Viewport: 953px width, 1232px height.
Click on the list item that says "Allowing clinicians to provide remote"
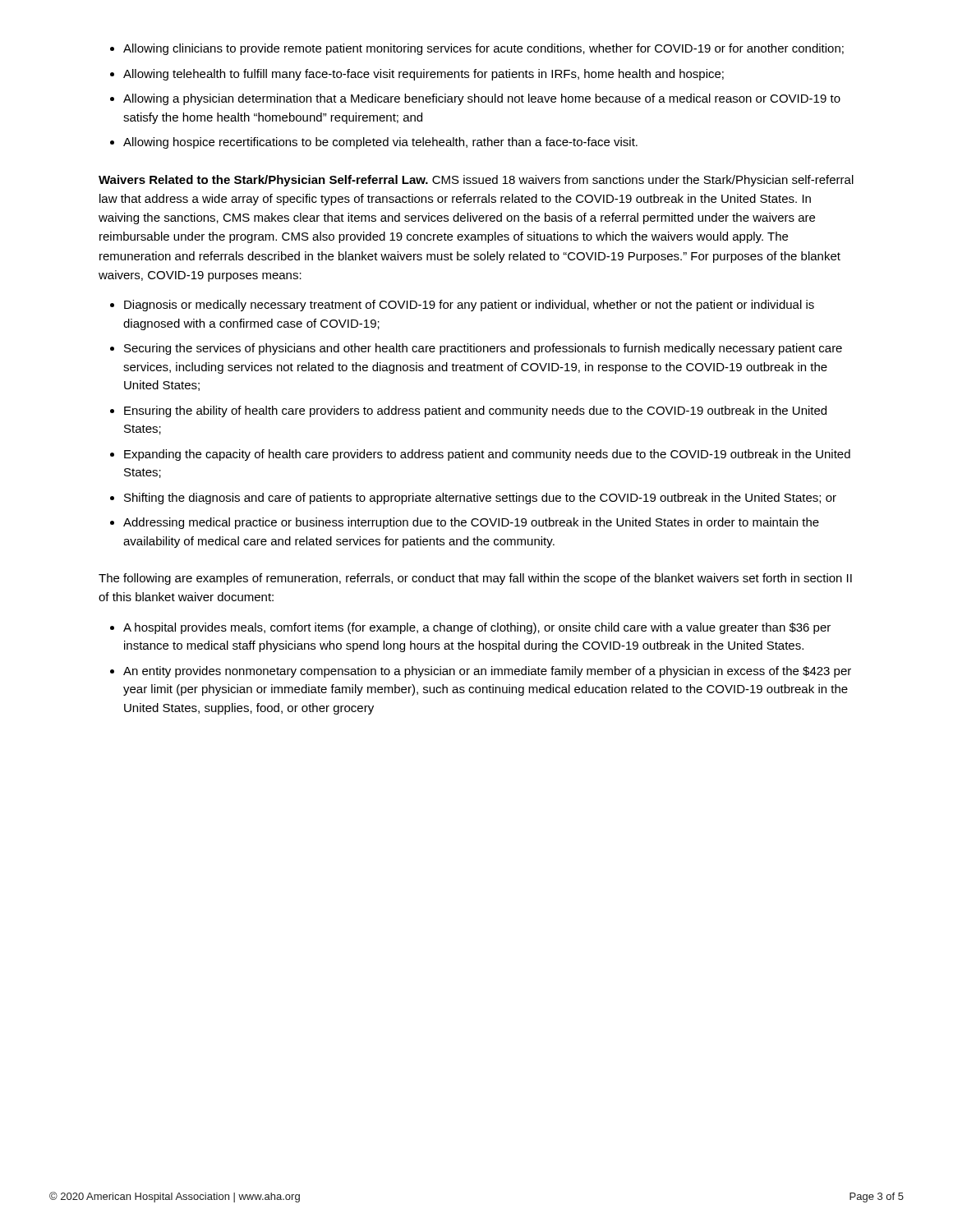[476, 49]
